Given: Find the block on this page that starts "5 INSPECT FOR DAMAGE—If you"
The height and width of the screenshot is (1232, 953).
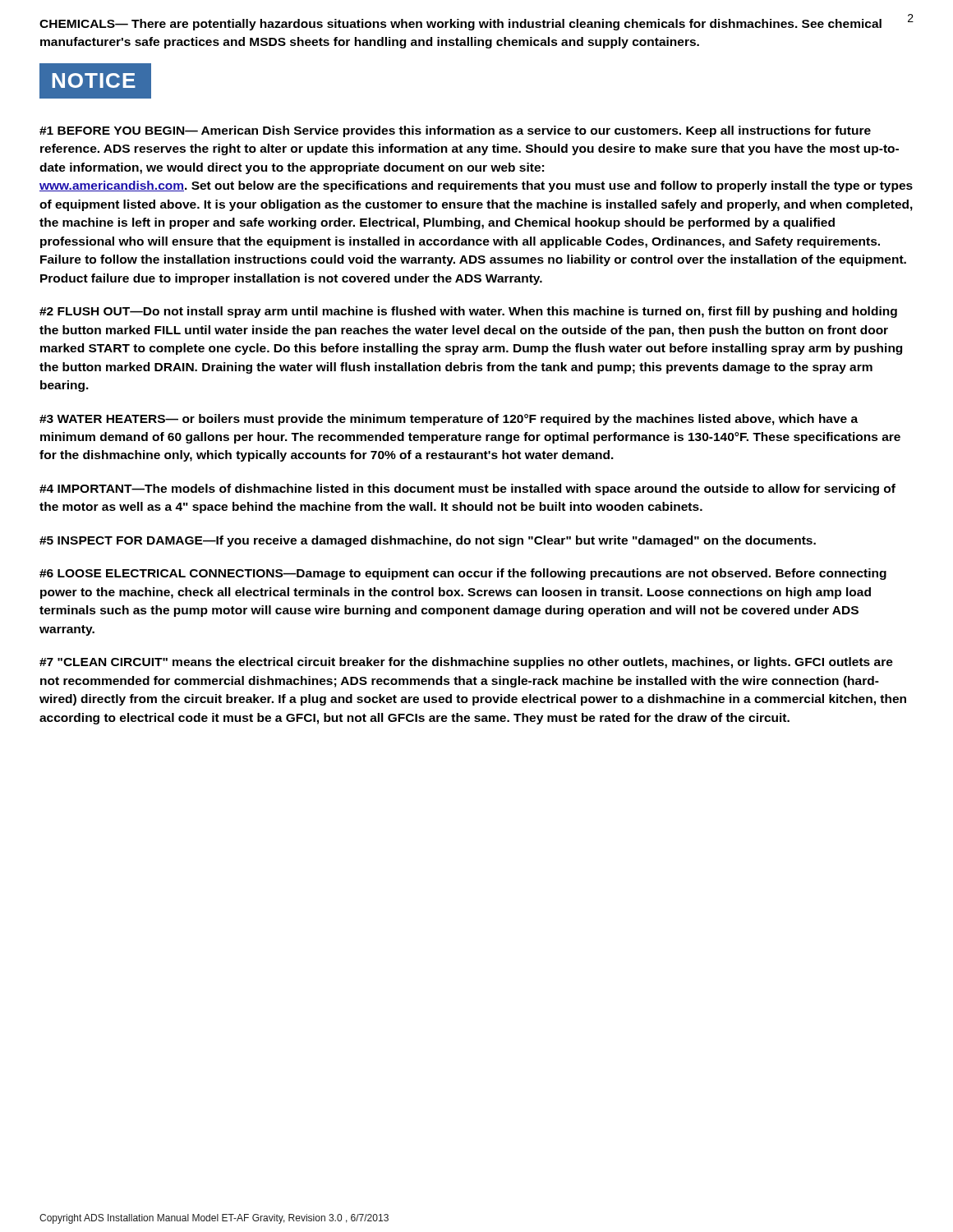Looking at the screenshot, I should click(428, 540).
